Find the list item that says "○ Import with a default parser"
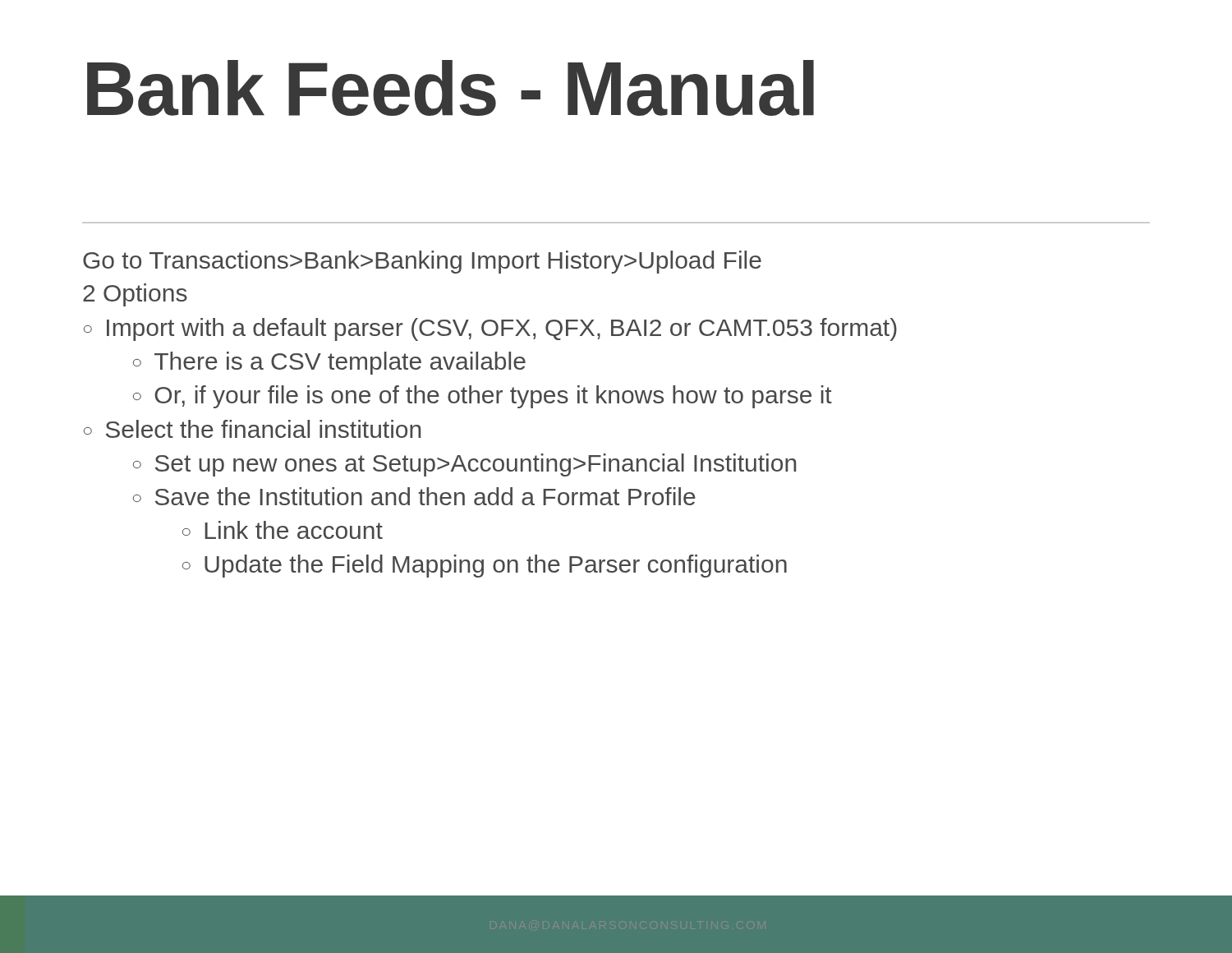This screenshot has width=1232, height=953. tap(616, 328)
